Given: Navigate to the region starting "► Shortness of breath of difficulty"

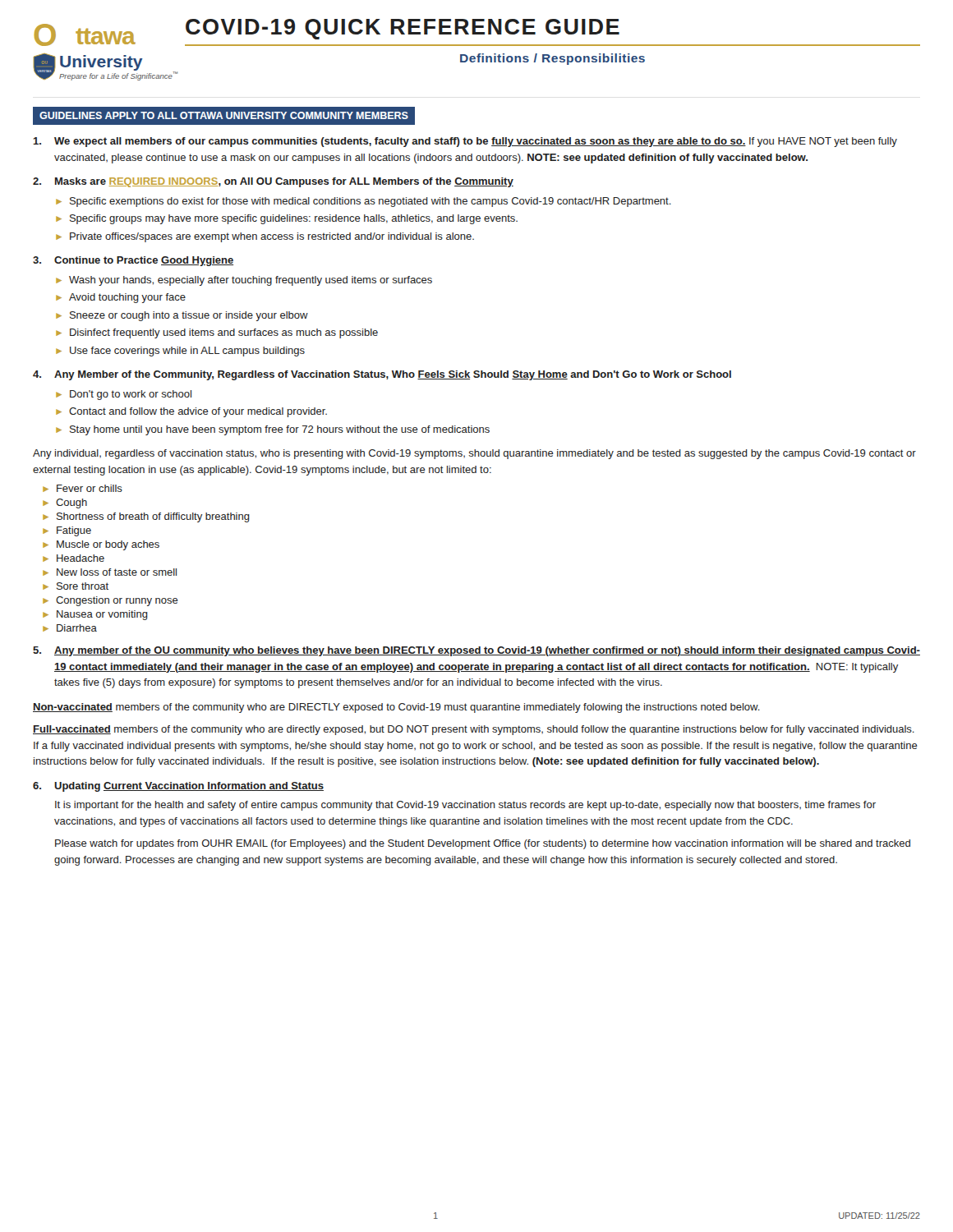Looking at the screenshot, I should point(145,516).
